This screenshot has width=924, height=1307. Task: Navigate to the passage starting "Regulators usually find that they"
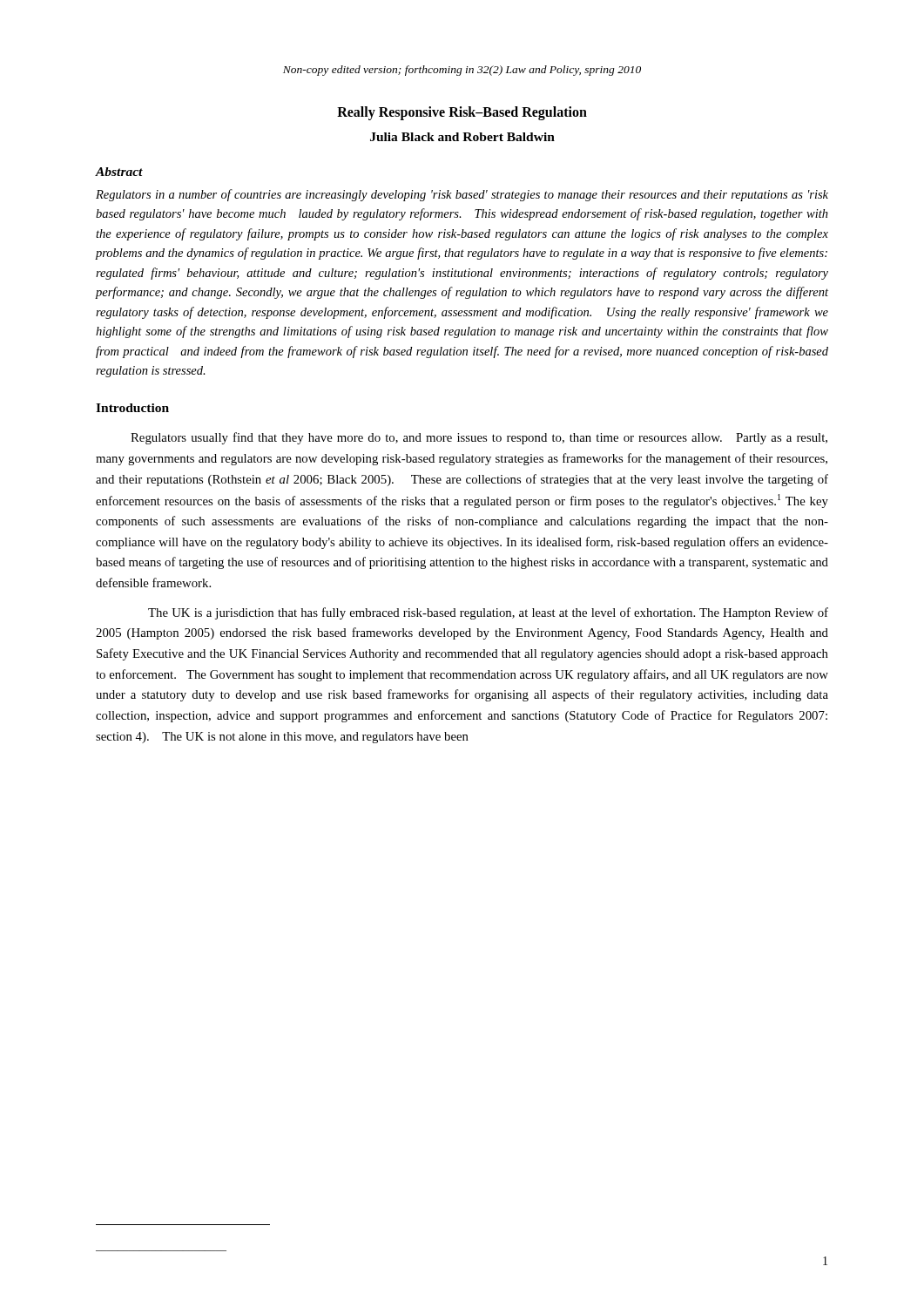pos(479,438)
